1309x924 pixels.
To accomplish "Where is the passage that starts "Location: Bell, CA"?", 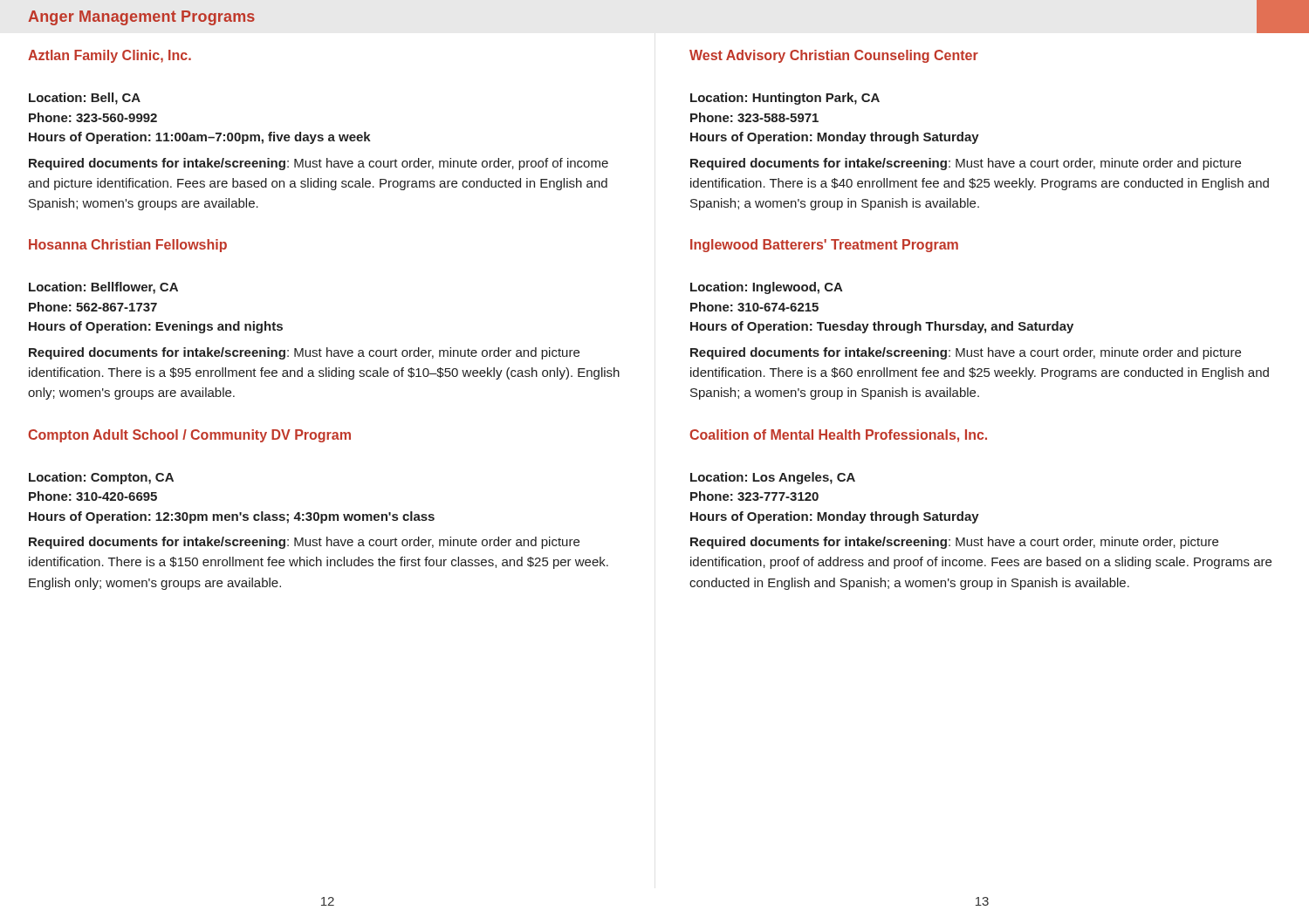I will (x=328, y=151).
